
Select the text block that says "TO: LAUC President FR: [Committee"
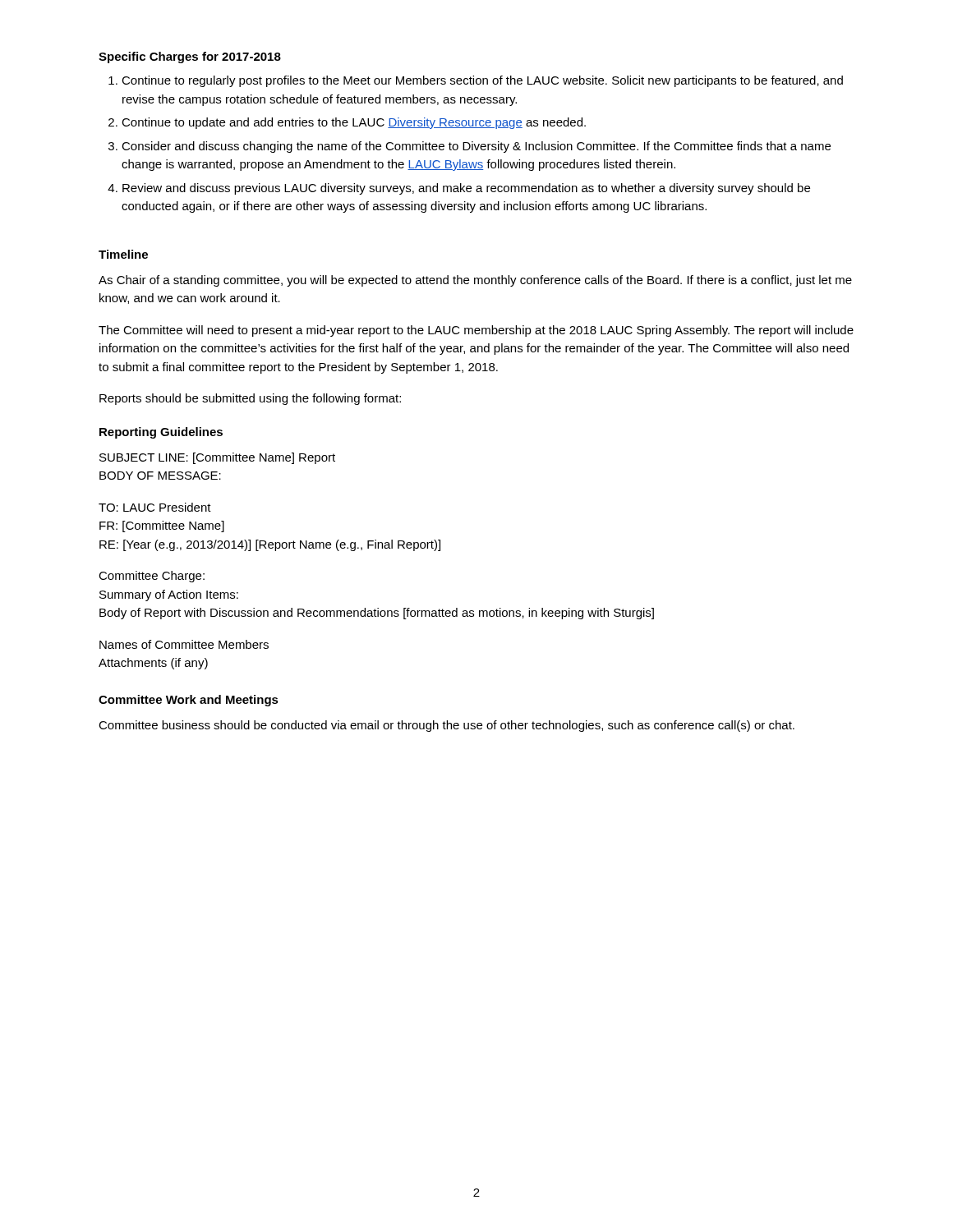(x=155, y=507)
